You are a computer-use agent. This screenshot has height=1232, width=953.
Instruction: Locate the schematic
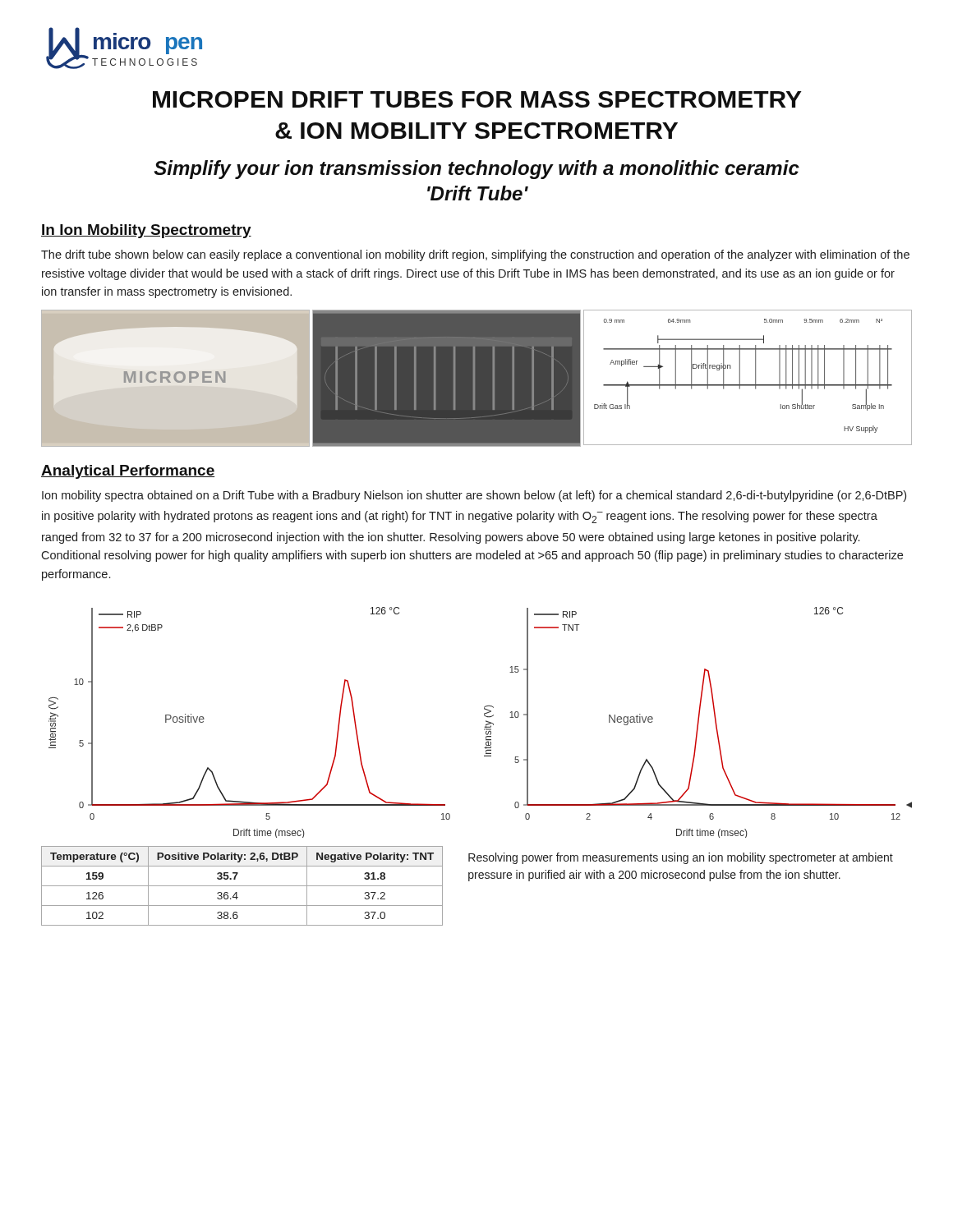tap(748, 377)
